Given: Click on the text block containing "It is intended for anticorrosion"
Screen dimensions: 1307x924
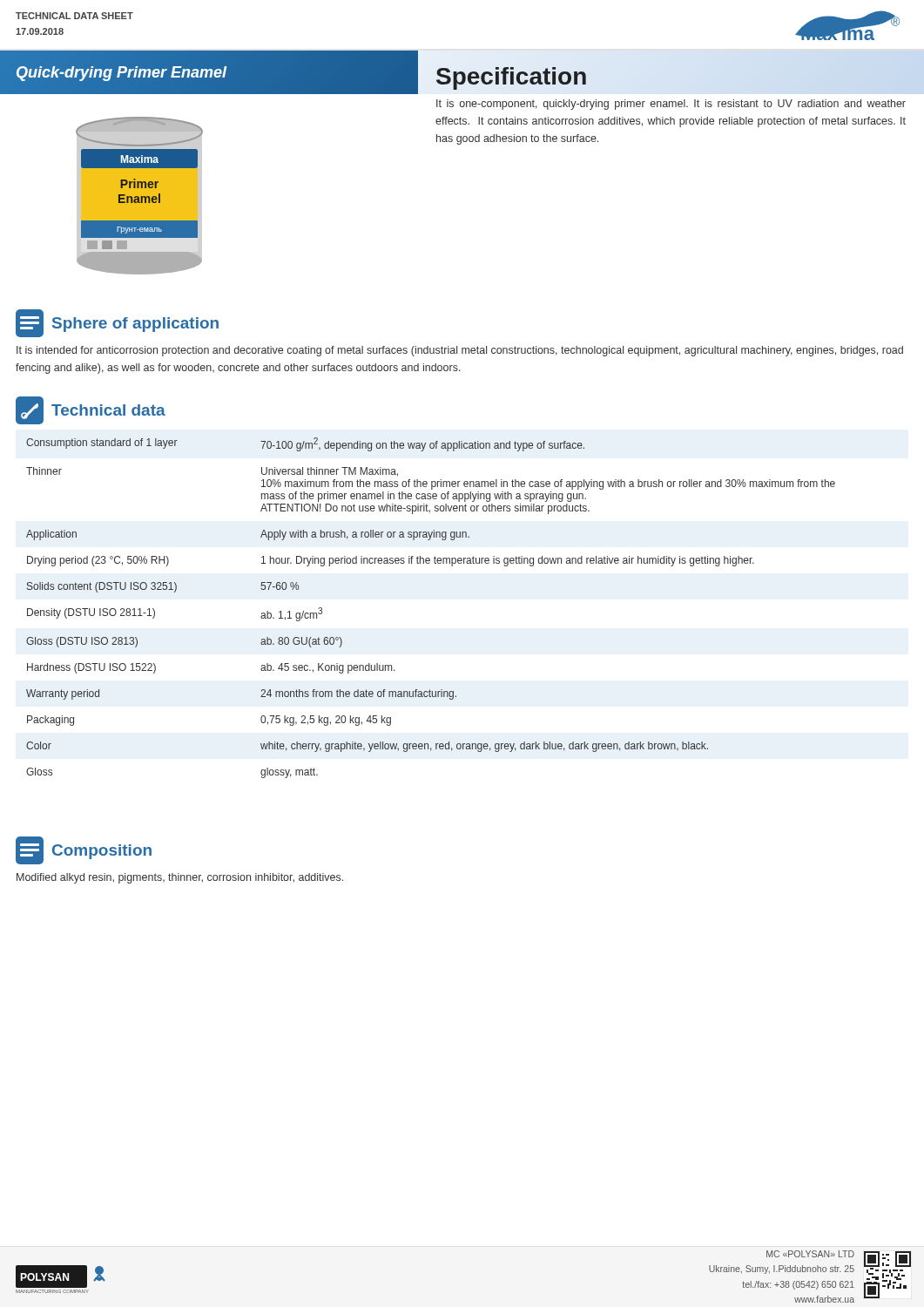Looking at the screenshot, I should [460, 359].
